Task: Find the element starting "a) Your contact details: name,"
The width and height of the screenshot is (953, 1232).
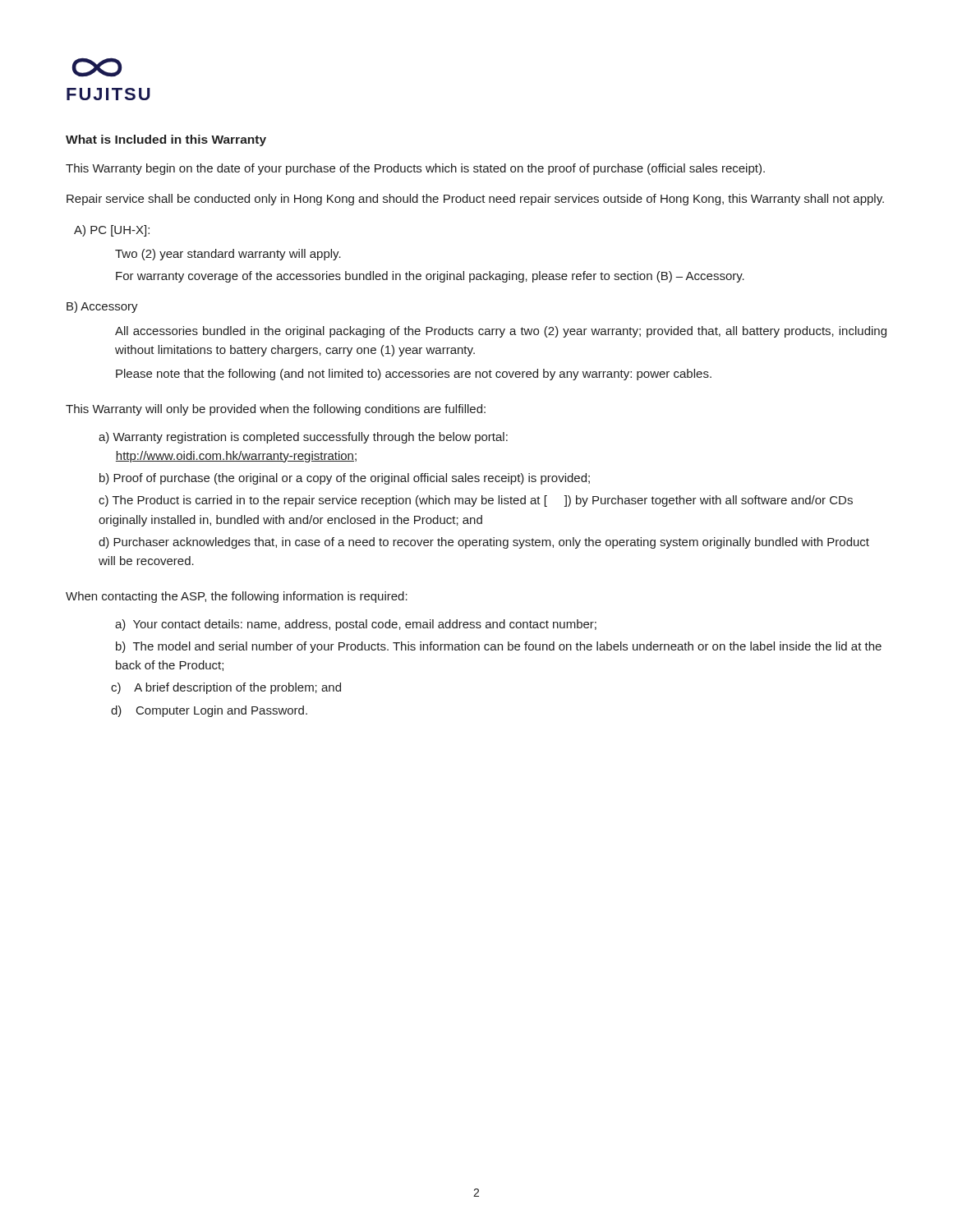Action: click(356, 623)
